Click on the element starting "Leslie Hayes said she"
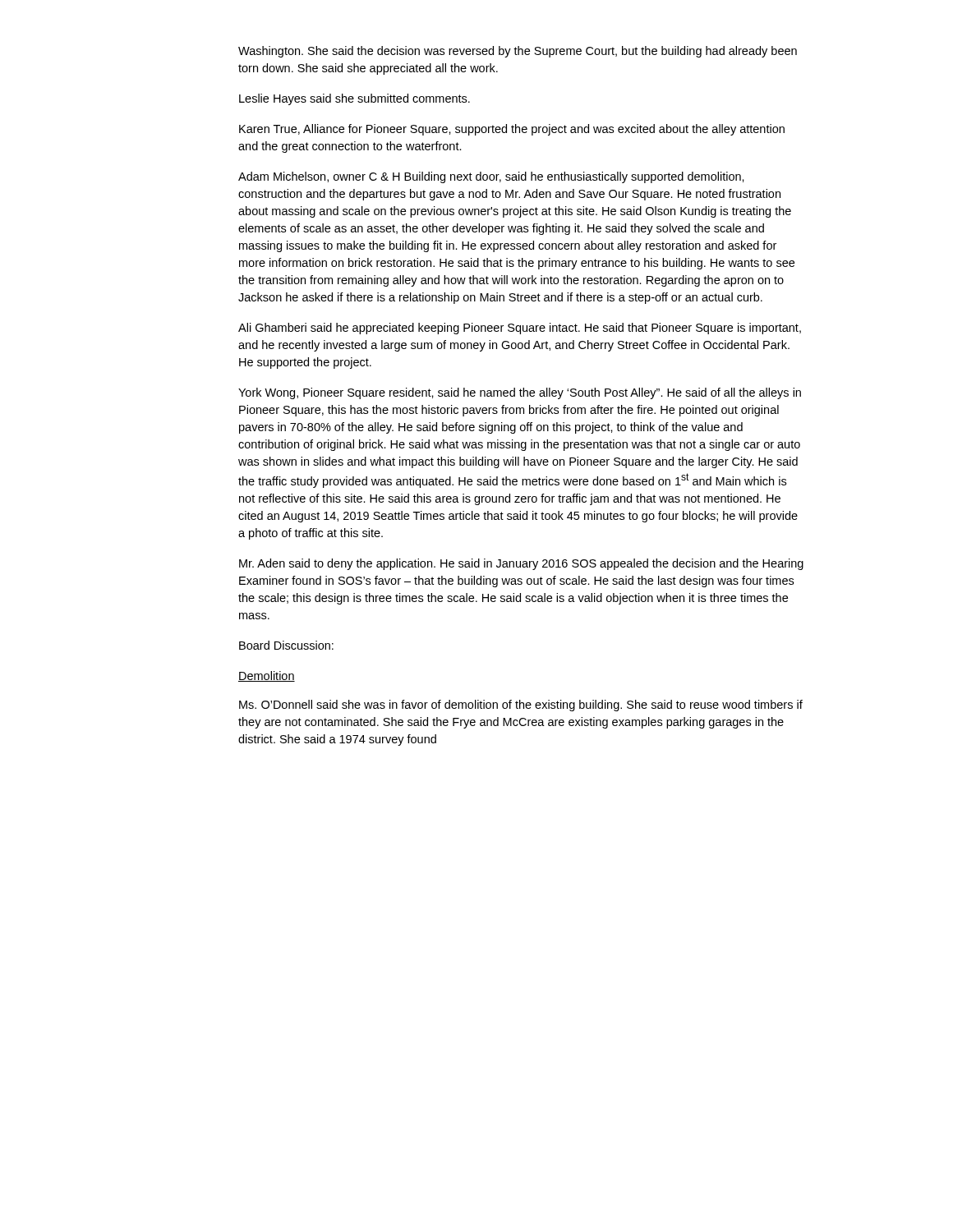This screenshot has height=1232, width=953. coord(354,99)
